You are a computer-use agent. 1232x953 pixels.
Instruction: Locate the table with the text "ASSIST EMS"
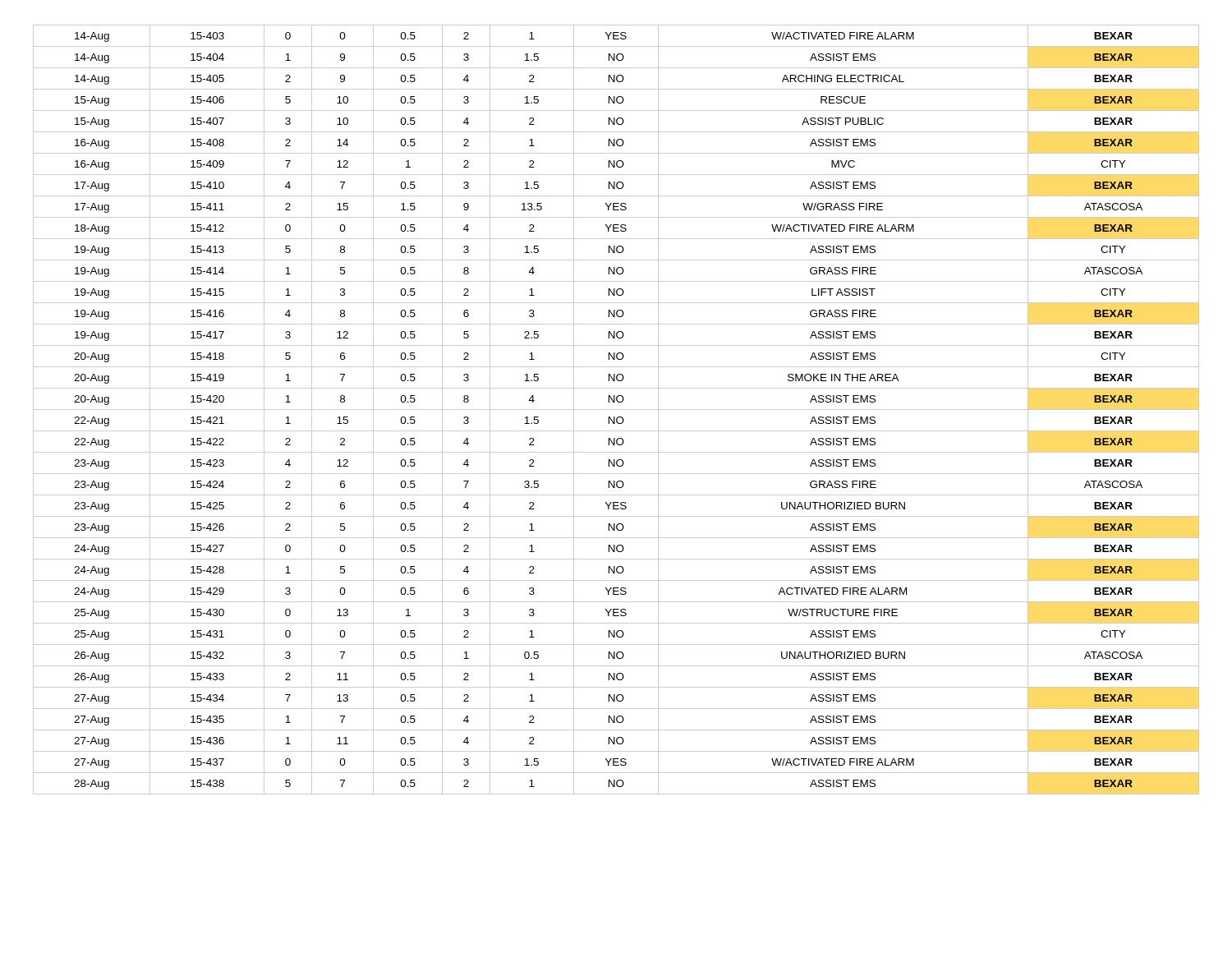click(616, 410)
